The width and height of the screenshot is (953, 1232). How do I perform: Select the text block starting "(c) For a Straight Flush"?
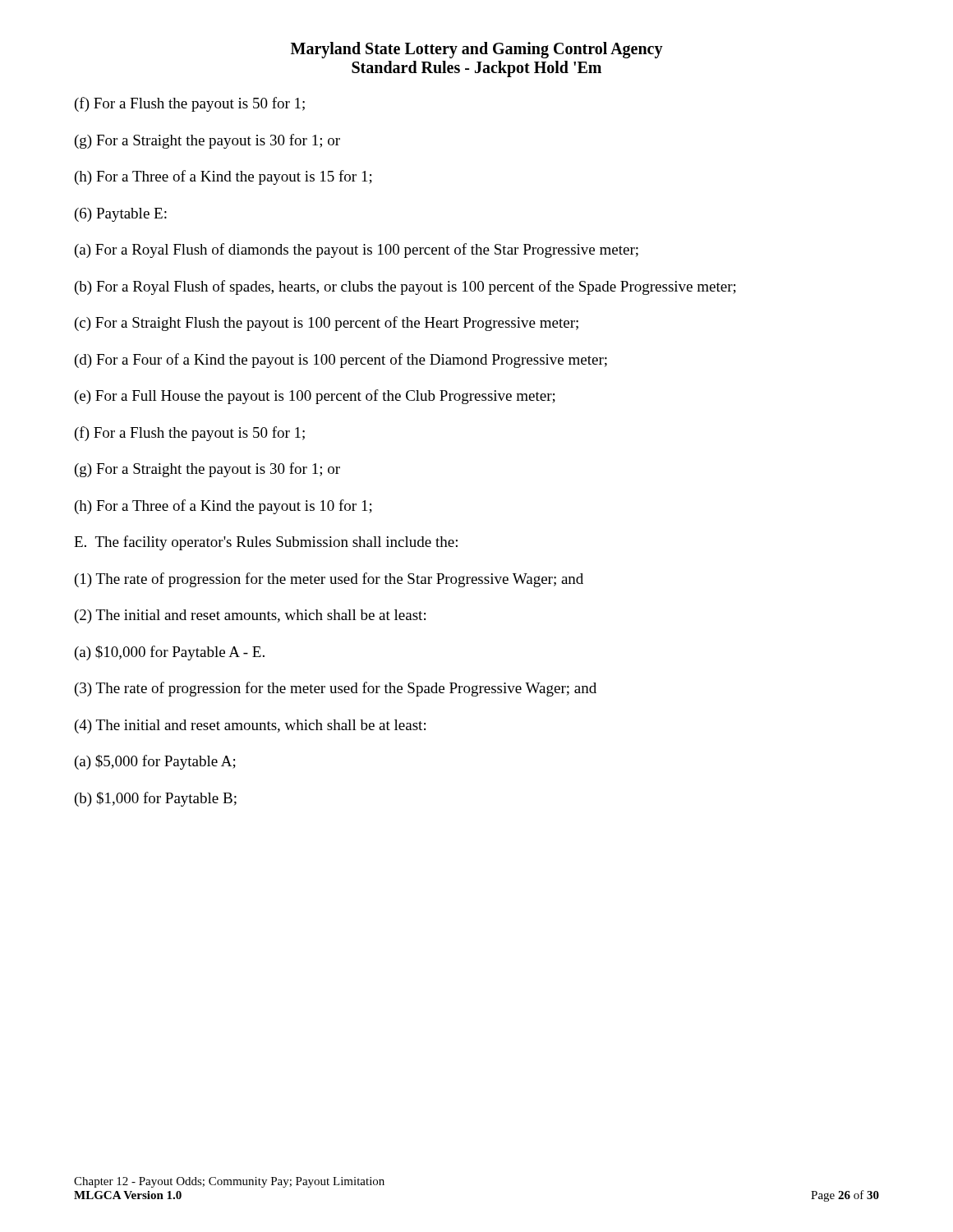pos(327,322)
